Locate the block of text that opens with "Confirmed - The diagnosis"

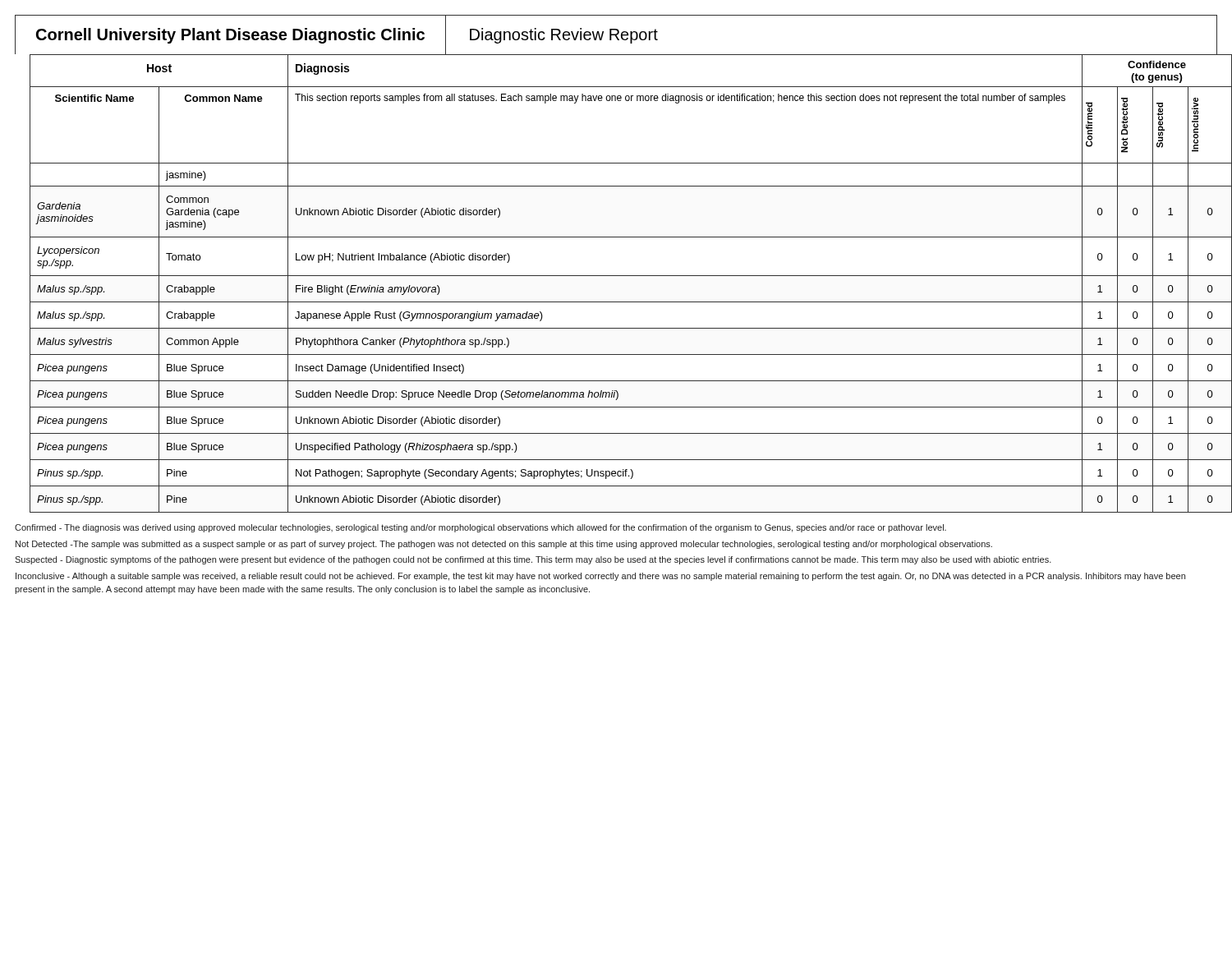pos(481,527)
